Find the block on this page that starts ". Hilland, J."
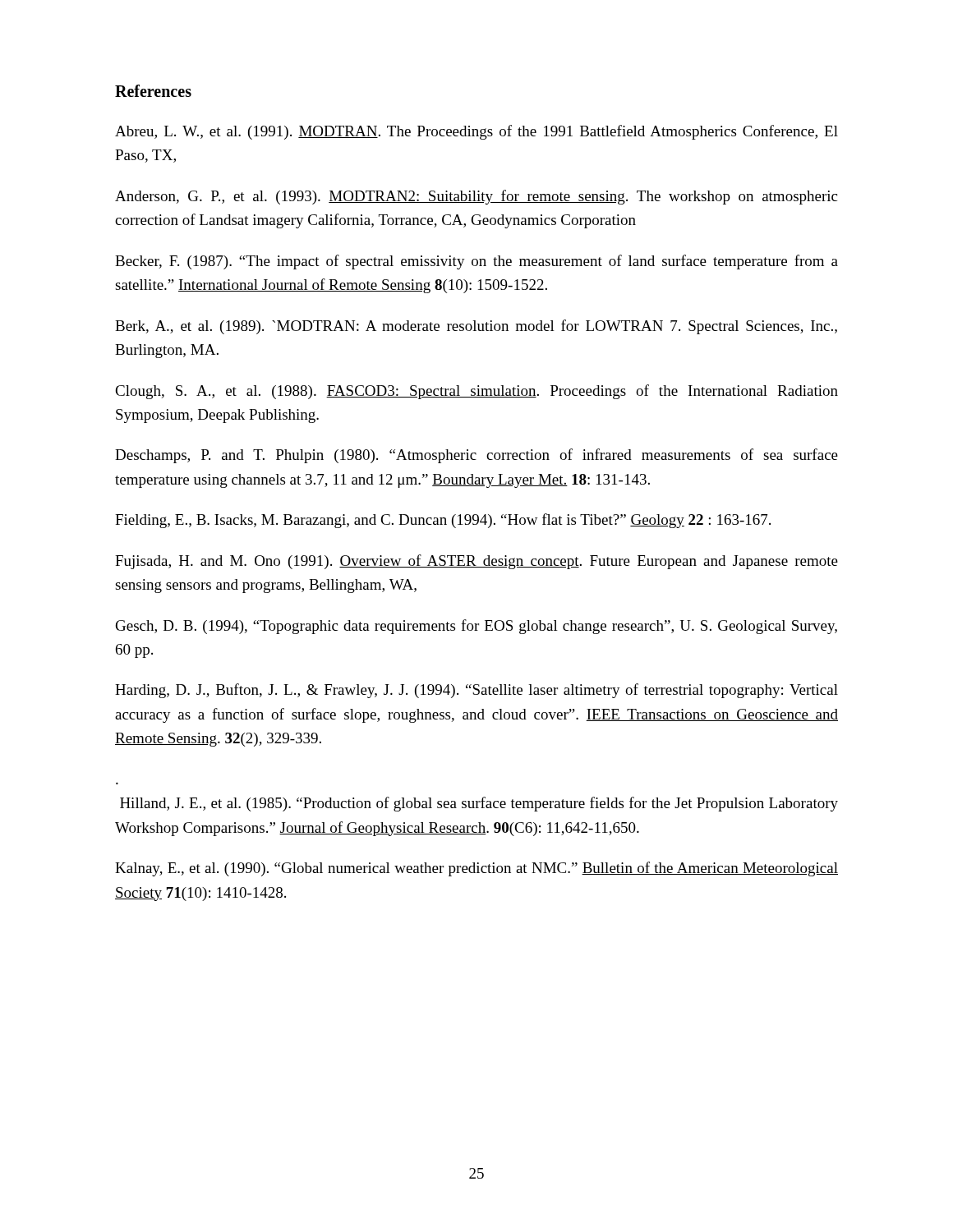The height and width of the screenshot is (1232, 953). [x=476, y=803]
